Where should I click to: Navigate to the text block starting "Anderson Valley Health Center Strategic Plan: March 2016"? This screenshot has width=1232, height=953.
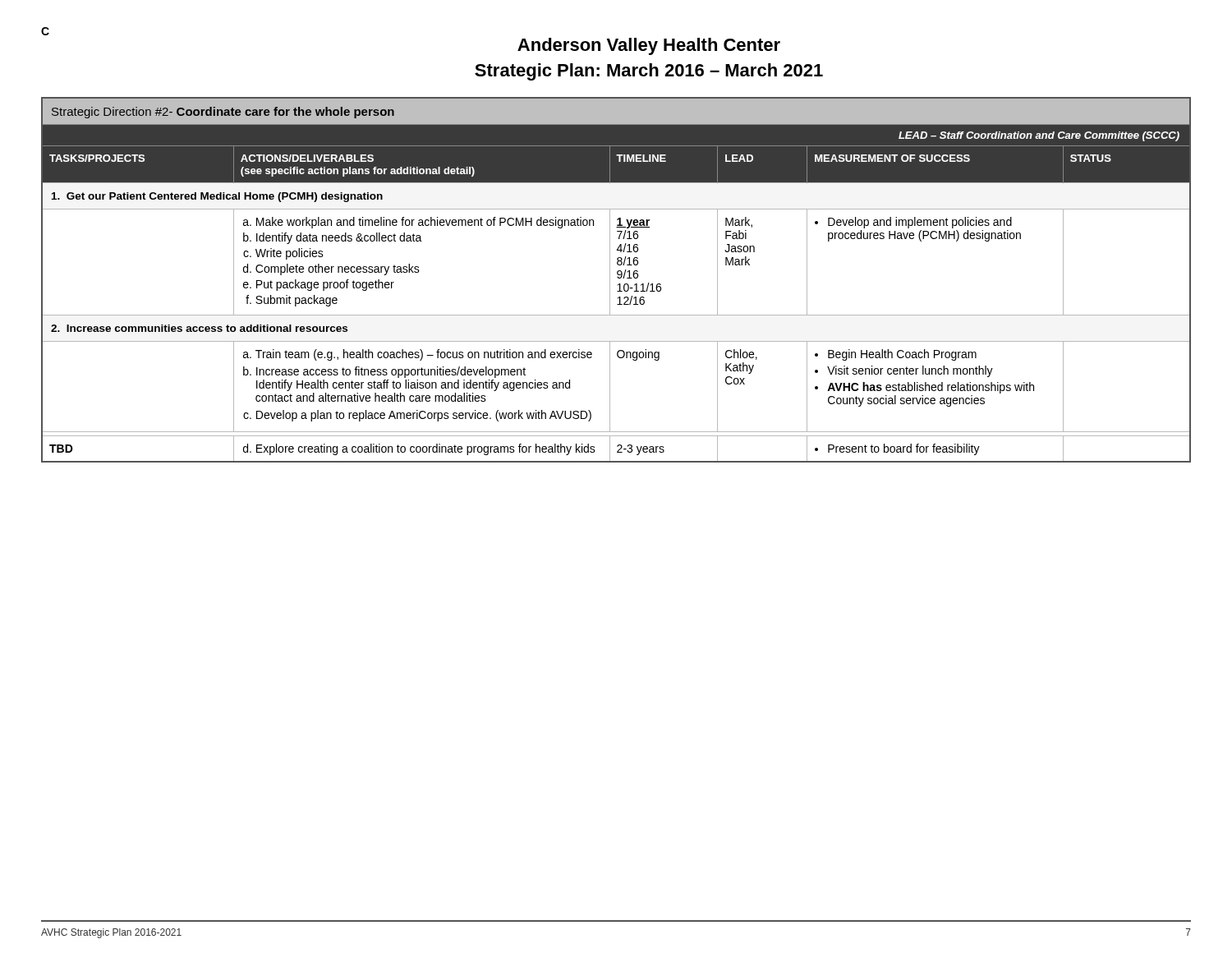649,58
